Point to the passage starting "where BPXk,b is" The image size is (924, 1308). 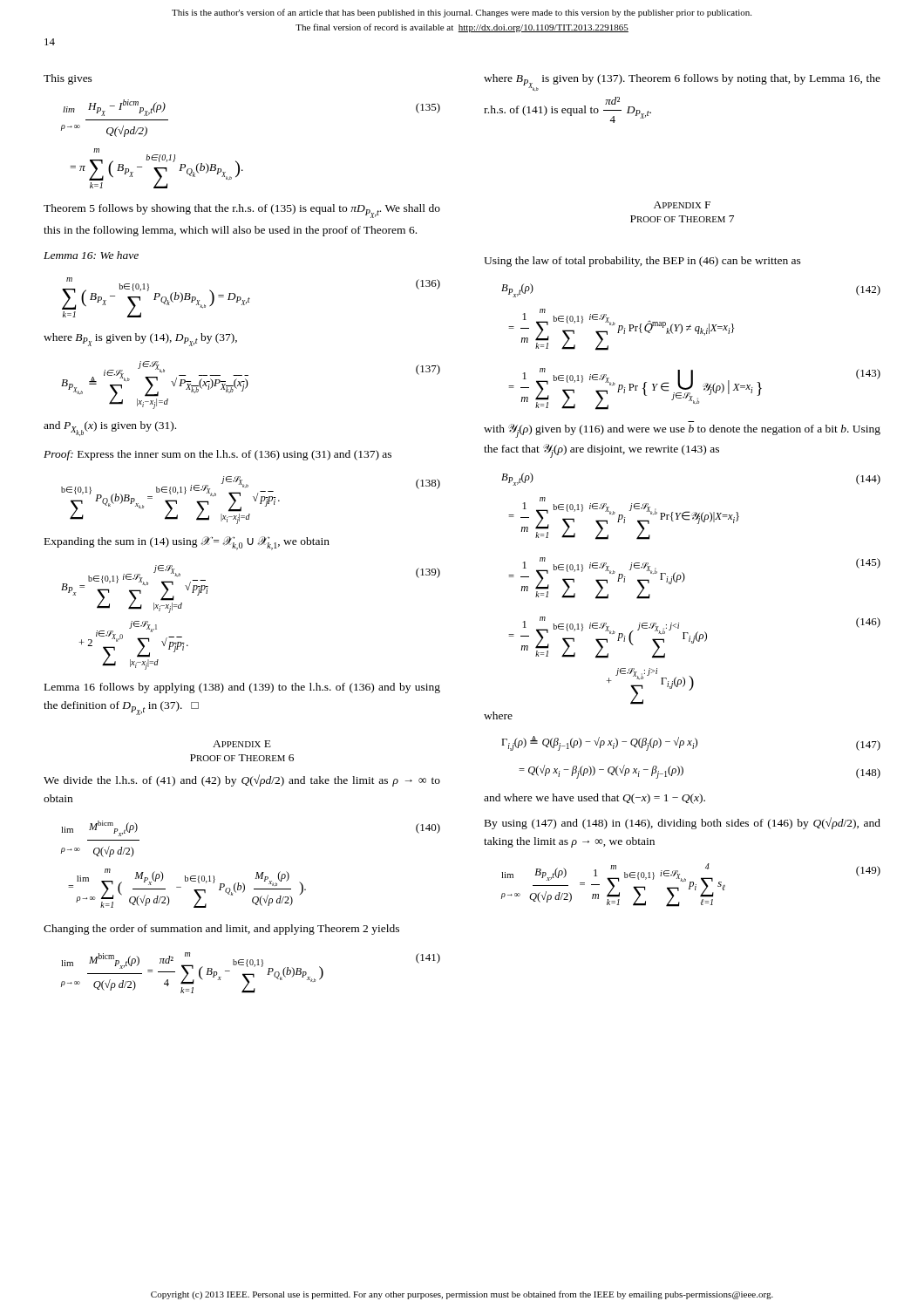pyautogui.click(x=682, y=82)
